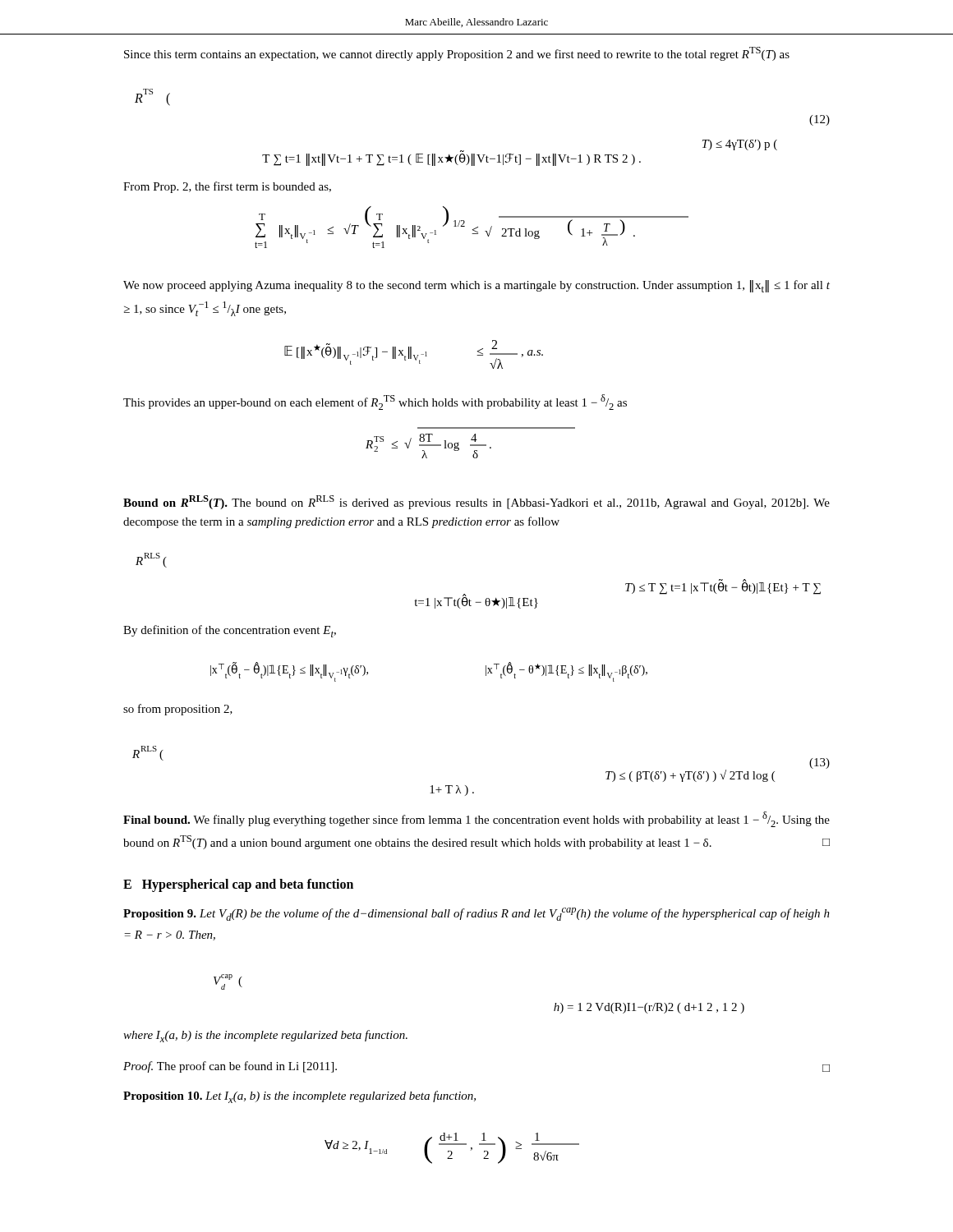Viewport: 953px width, 1232px height.
Task: Locate the text block that says "From Prop. 2, the first"
Action: click(x=227, y=186)
